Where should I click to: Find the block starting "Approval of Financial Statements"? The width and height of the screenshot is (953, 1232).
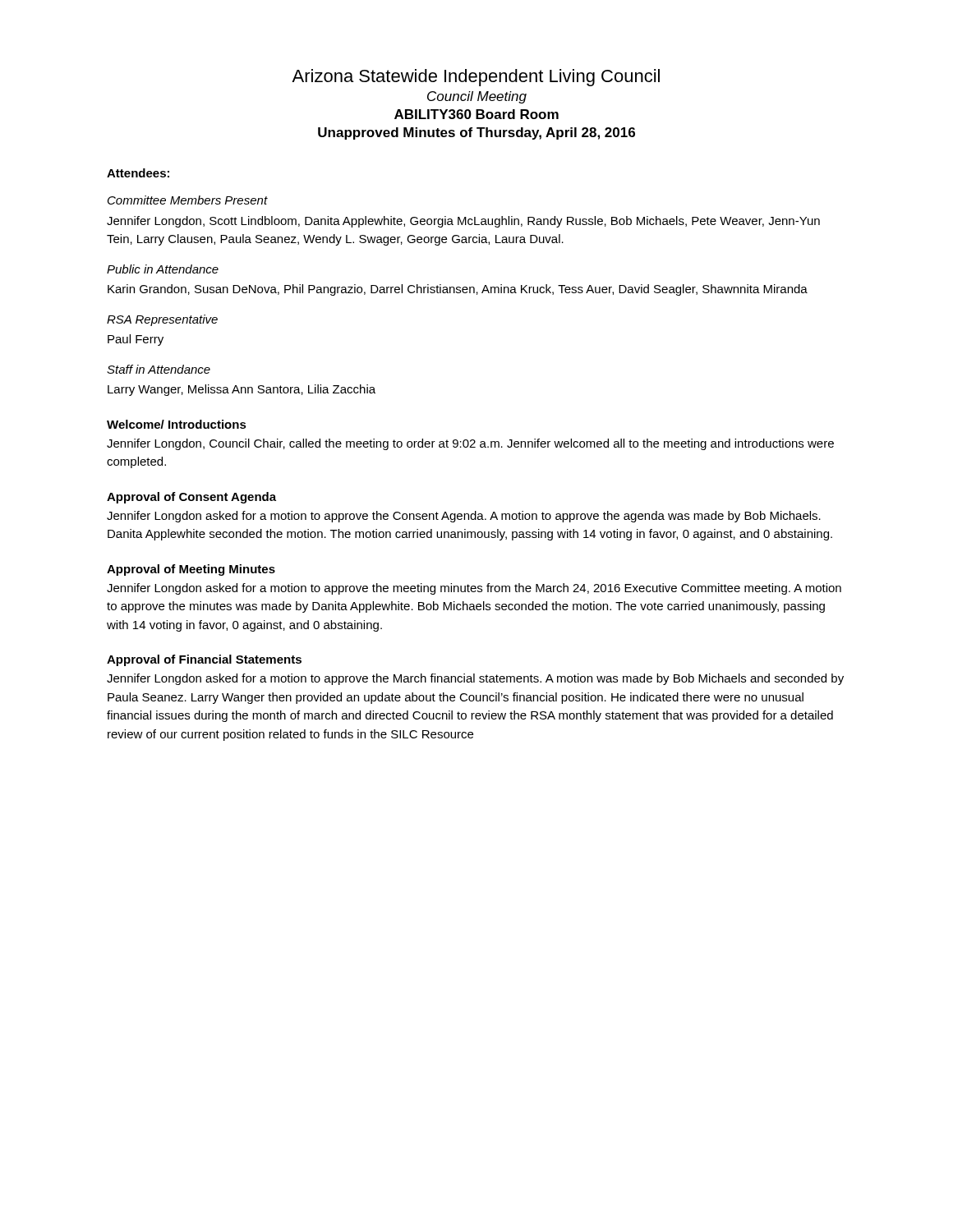[204, 659]
